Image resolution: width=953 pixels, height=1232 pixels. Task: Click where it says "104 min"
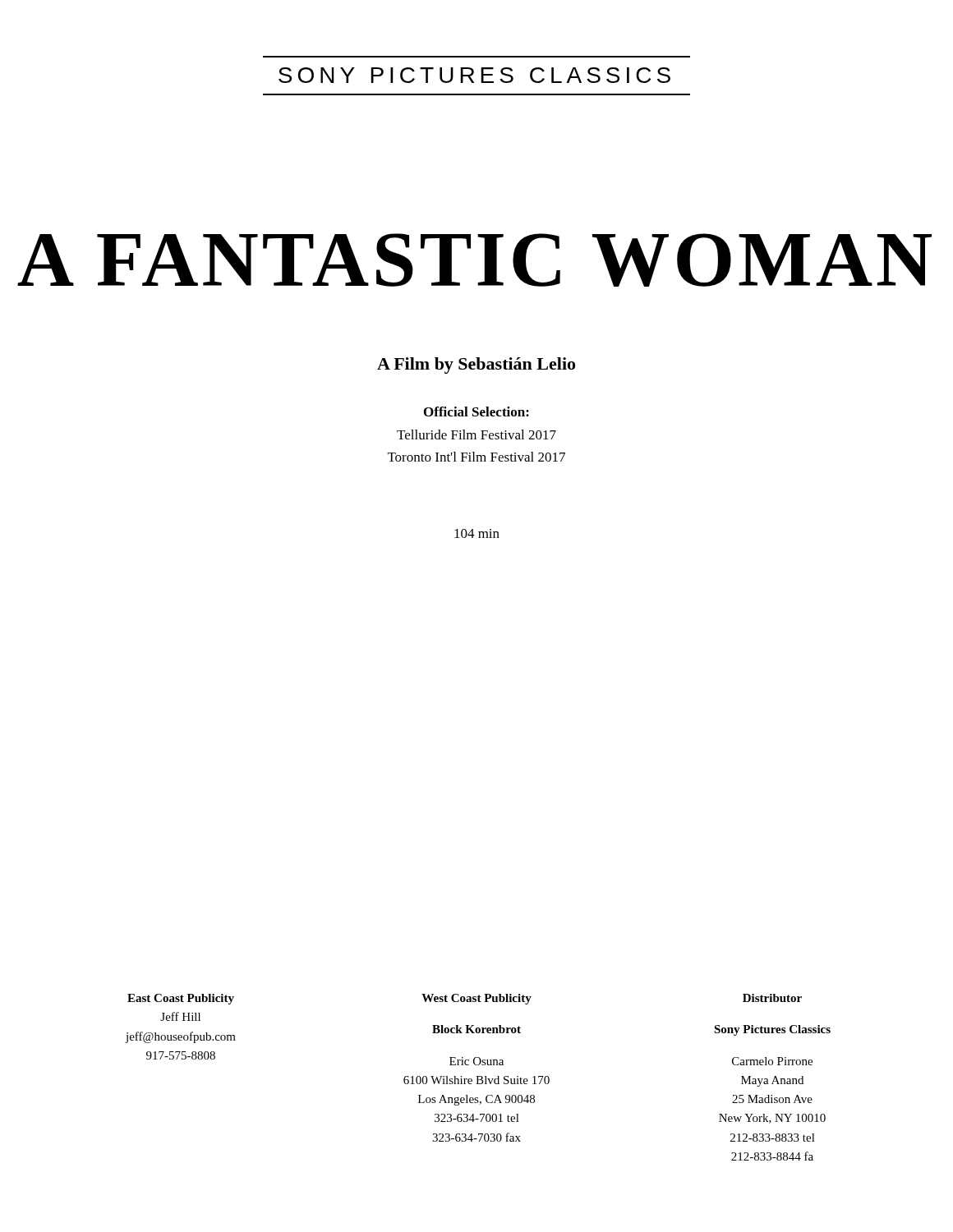(476, 534)
